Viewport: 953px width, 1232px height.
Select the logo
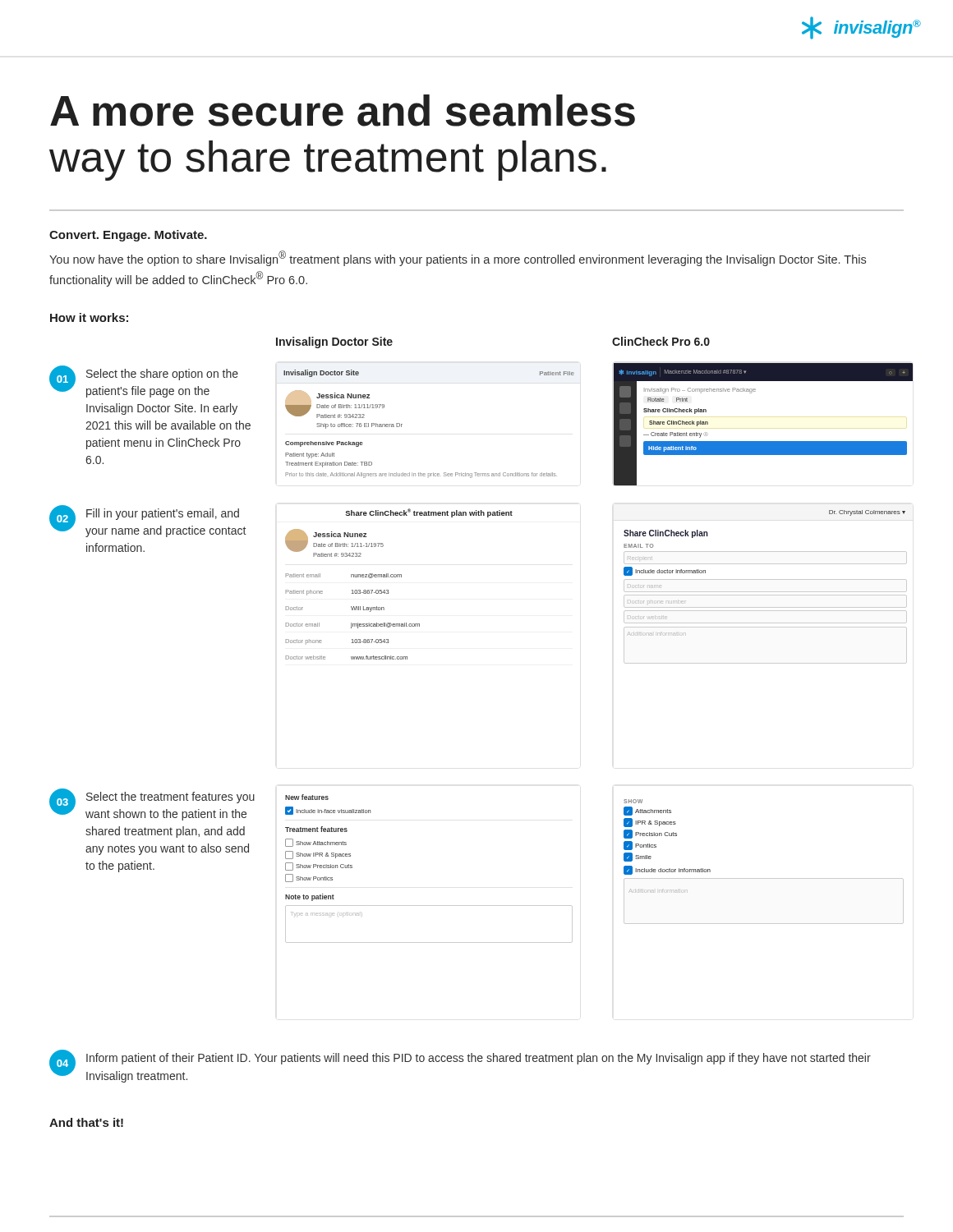click(x=859, y=28)
